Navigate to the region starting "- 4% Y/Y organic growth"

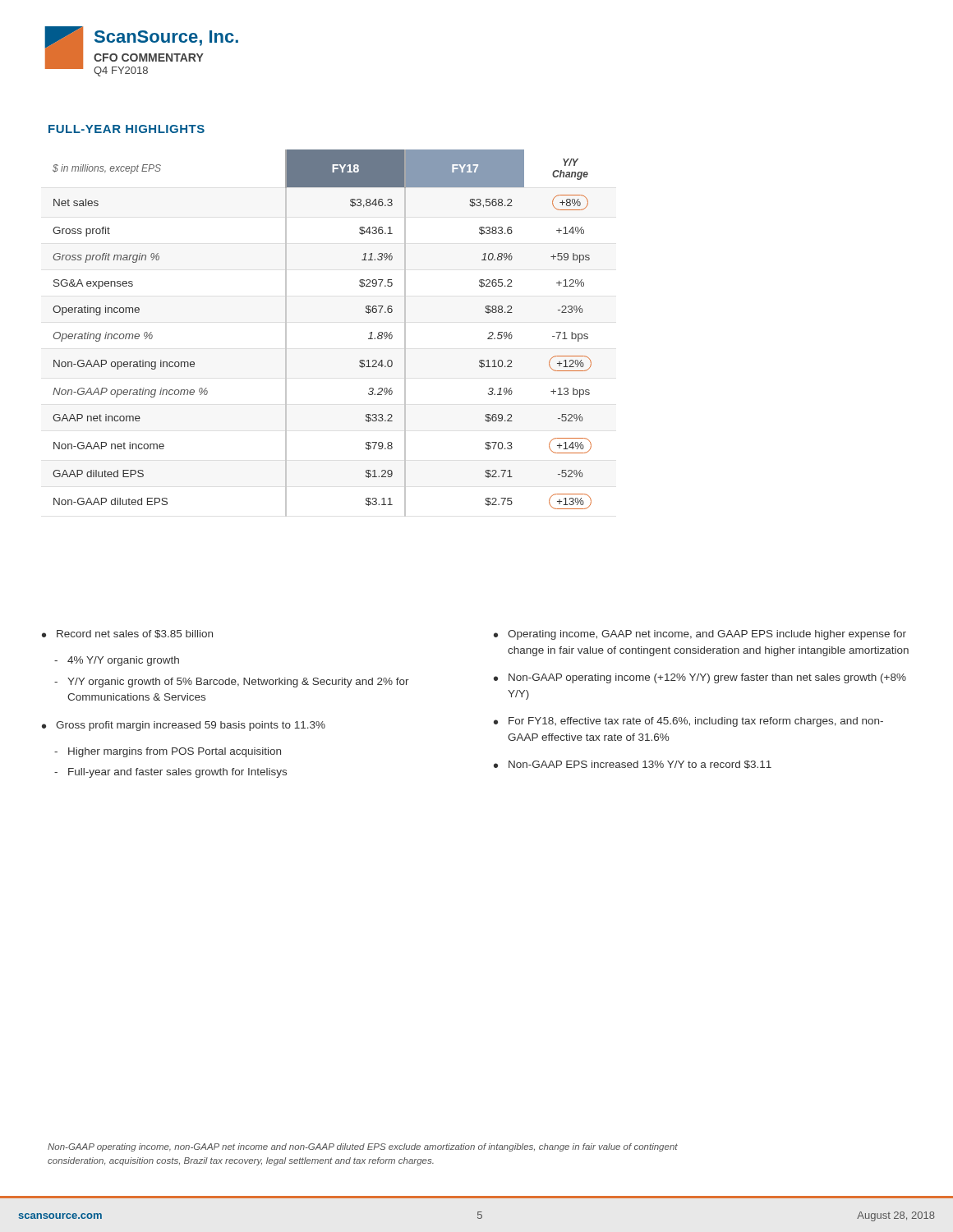coord(117,660)
